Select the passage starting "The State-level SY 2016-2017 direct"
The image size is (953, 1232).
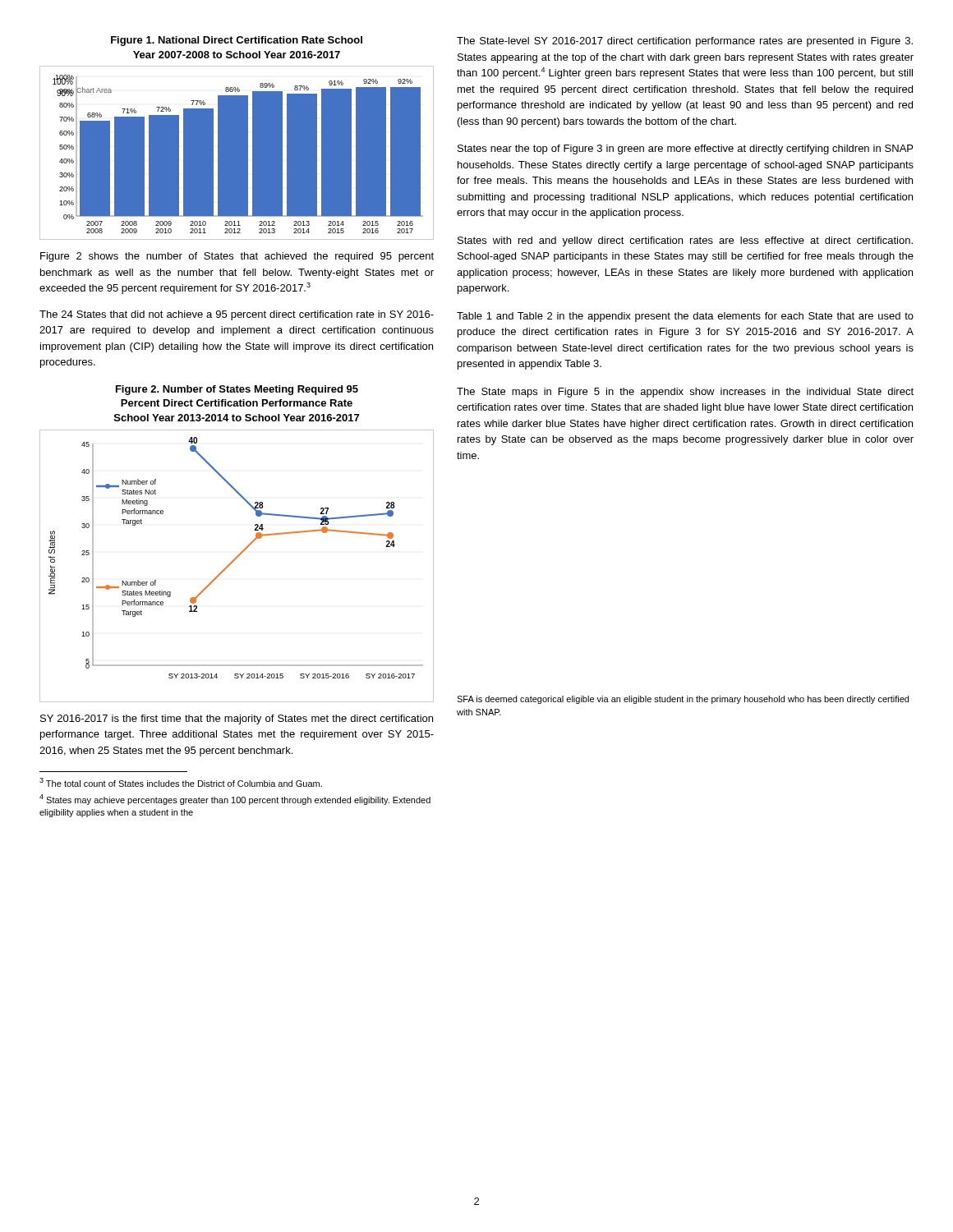(685, 81)
